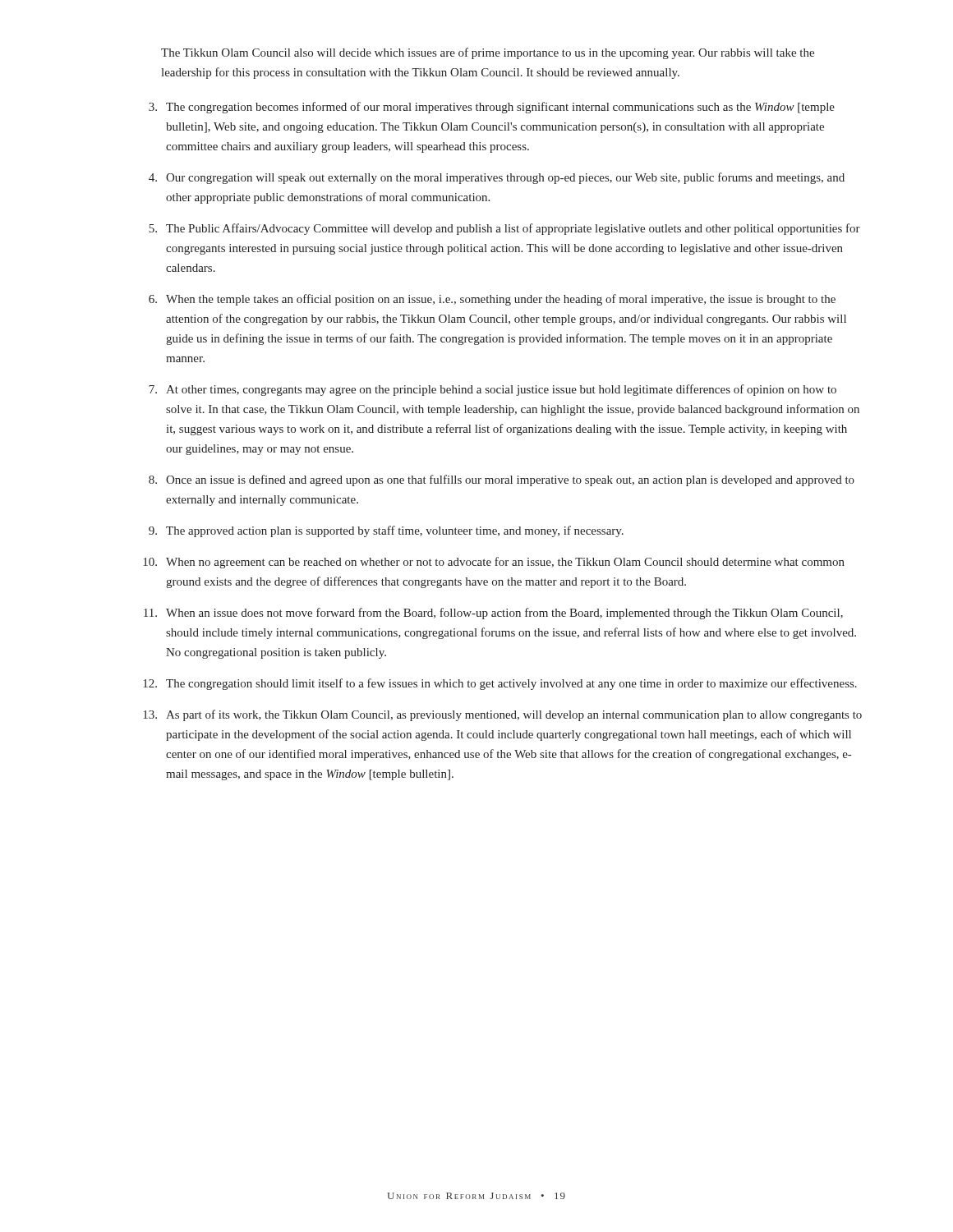Click on the element starting "5. The Public Affairs/Advocacy"
Image resolution: width=953 pixels, height=1232 pixels.
click(x=492, y=248)
